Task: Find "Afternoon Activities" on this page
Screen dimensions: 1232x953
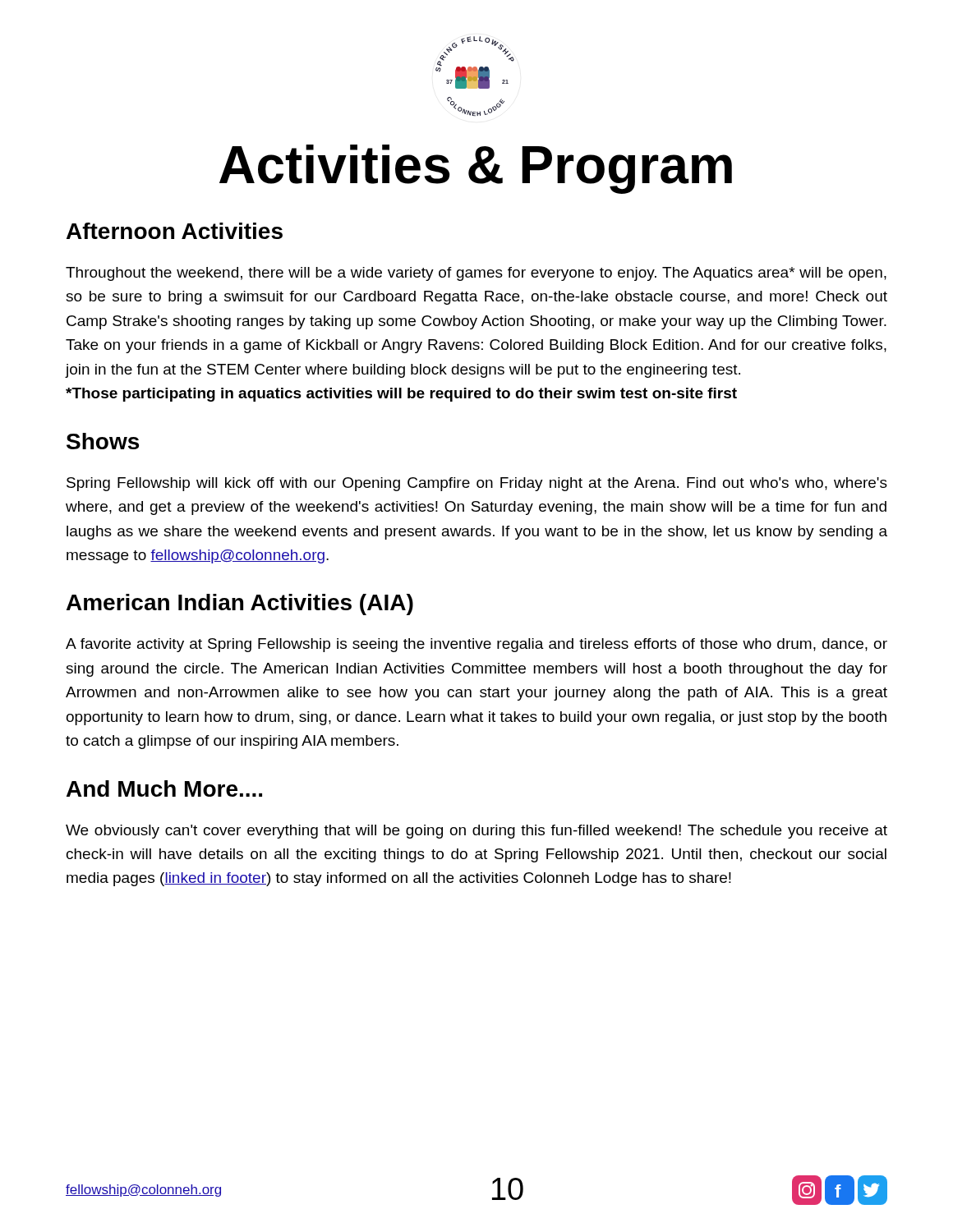Action: 175,231
